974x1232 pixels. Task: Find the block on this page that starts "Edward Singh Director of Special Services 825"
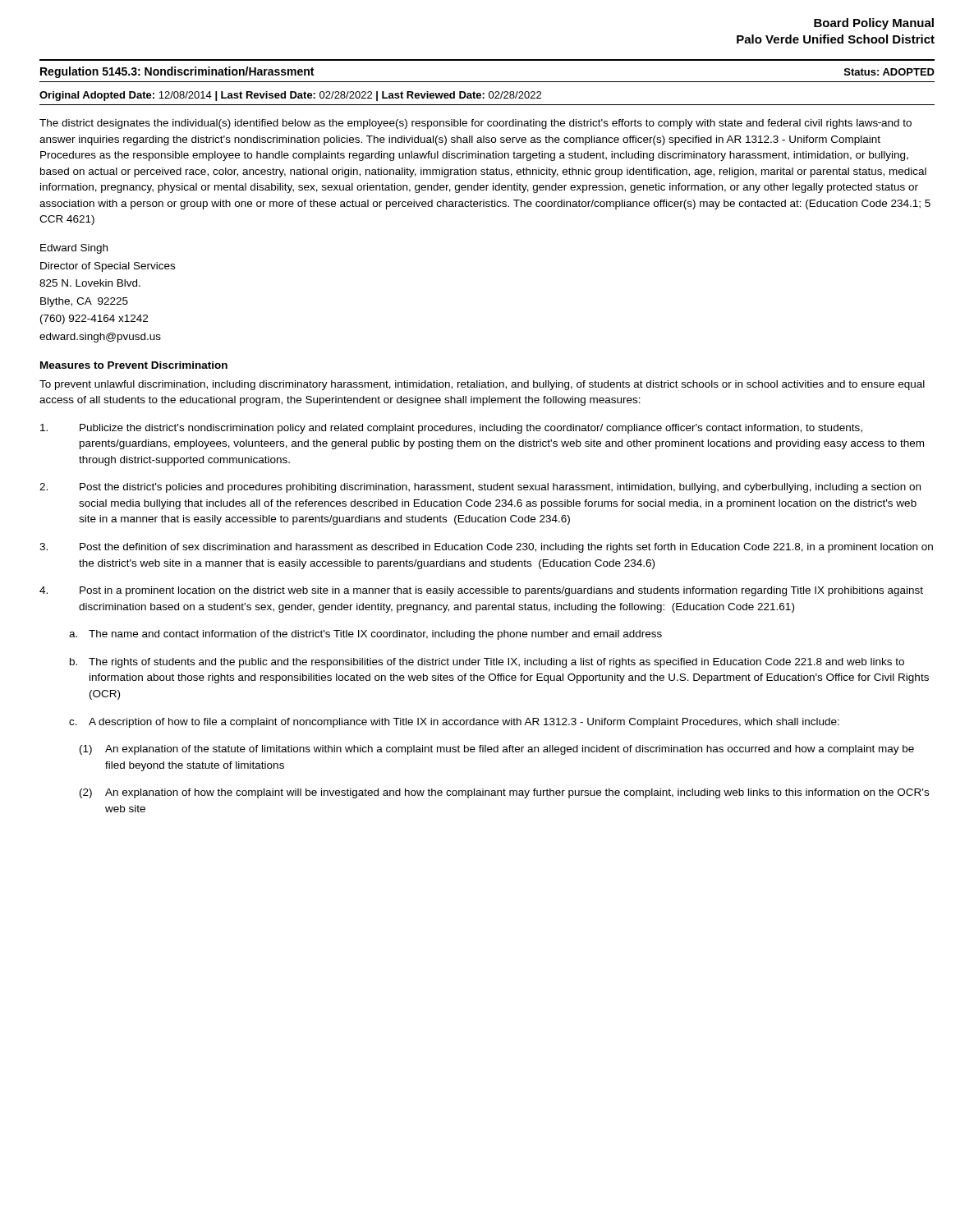108,292
